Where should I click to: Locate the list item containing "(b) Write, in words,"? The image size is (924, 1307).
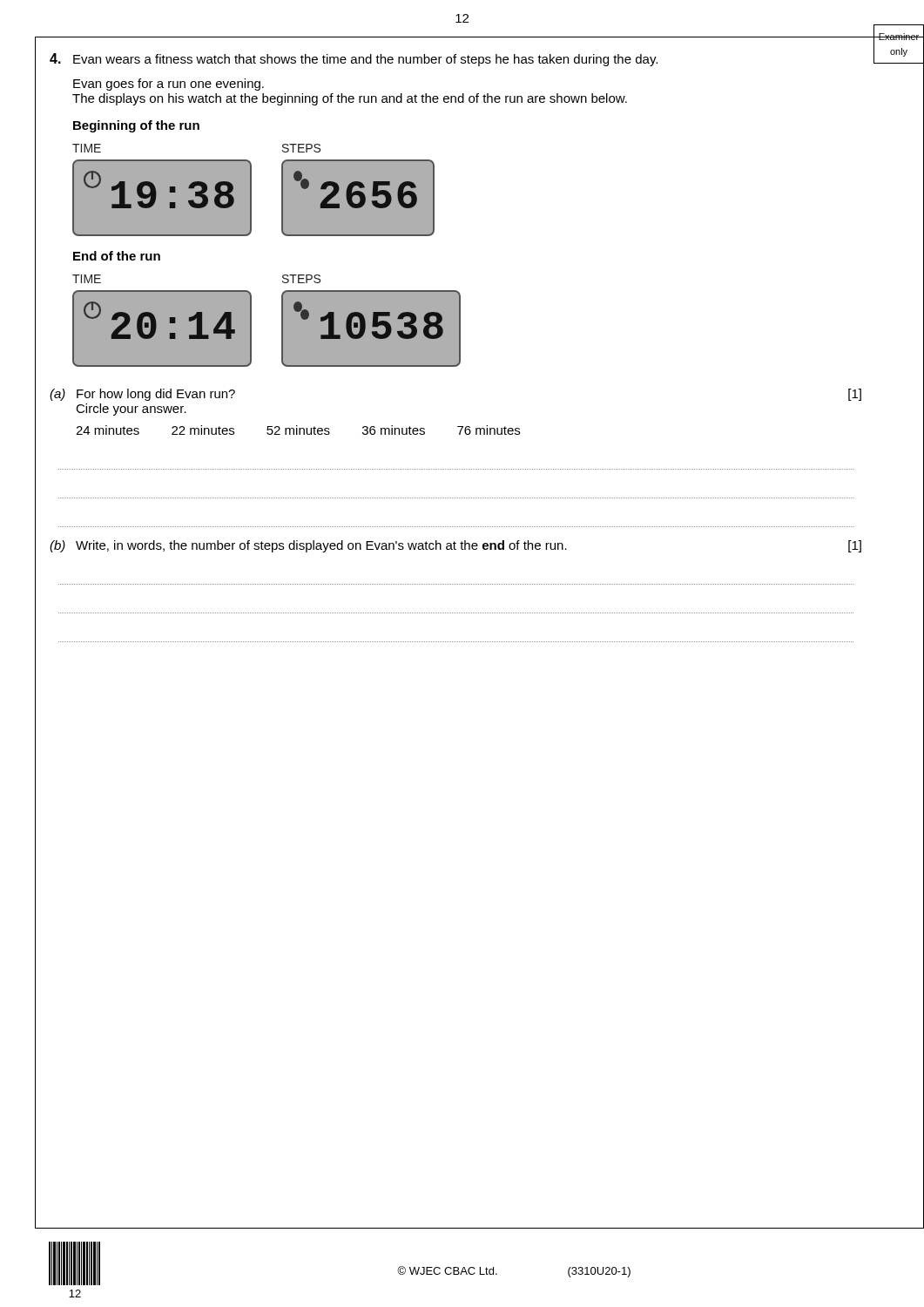tap(456, 545)
